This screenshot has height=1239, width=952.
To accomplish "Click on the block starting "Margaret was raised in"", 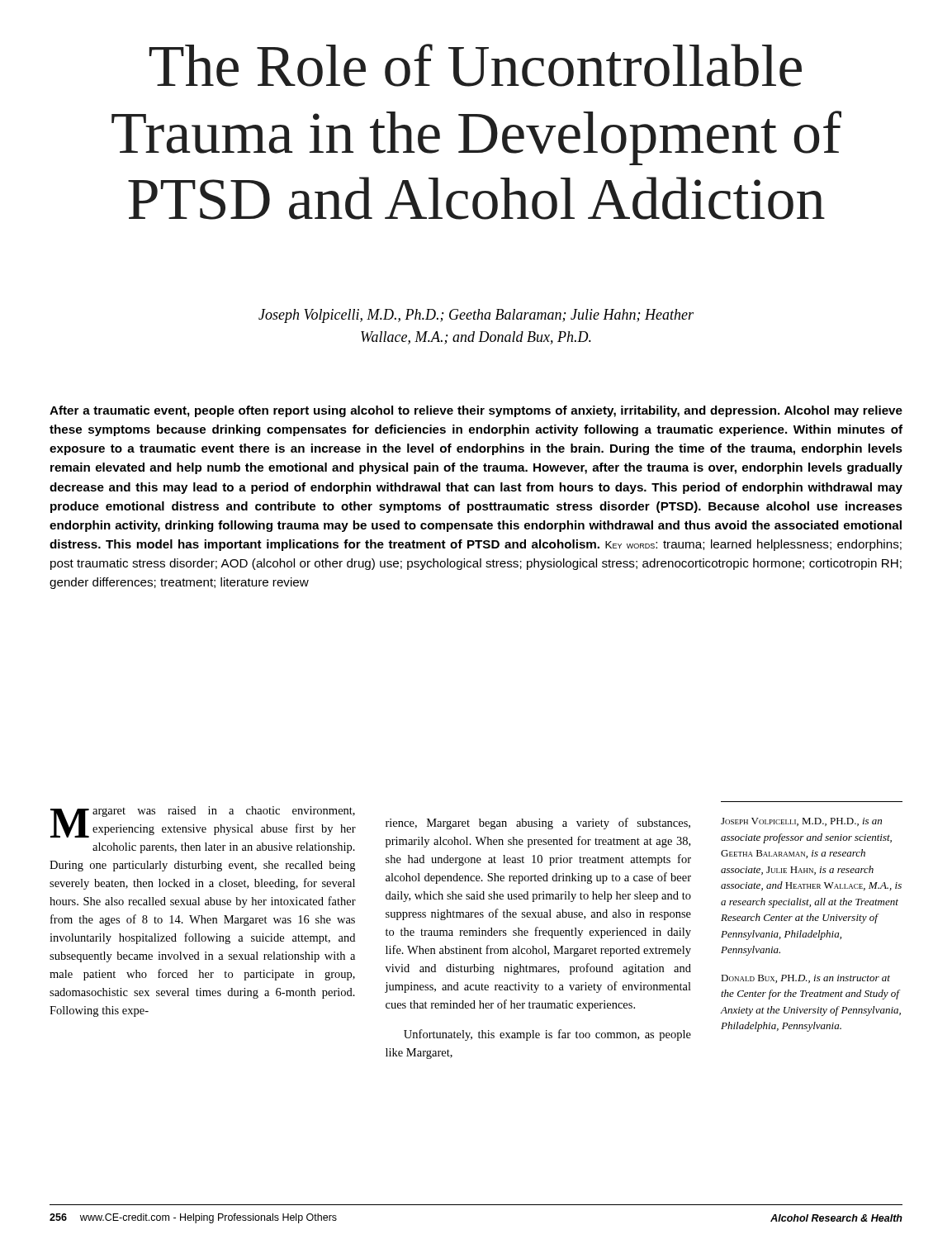I will [x=202, y=910].
